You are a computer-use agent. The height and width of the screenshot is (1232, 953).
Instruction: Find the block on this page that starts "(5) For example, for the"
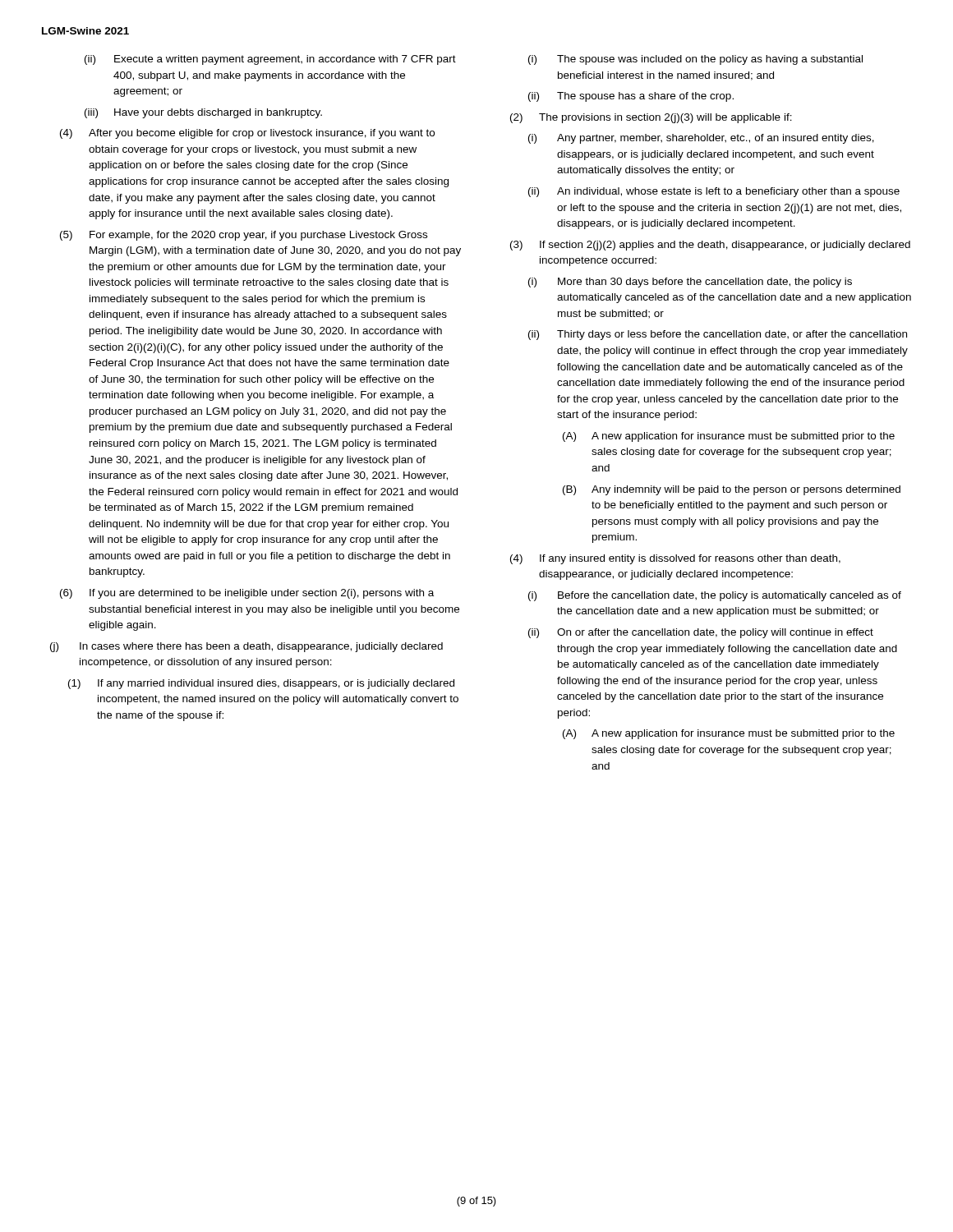[260, 403]
